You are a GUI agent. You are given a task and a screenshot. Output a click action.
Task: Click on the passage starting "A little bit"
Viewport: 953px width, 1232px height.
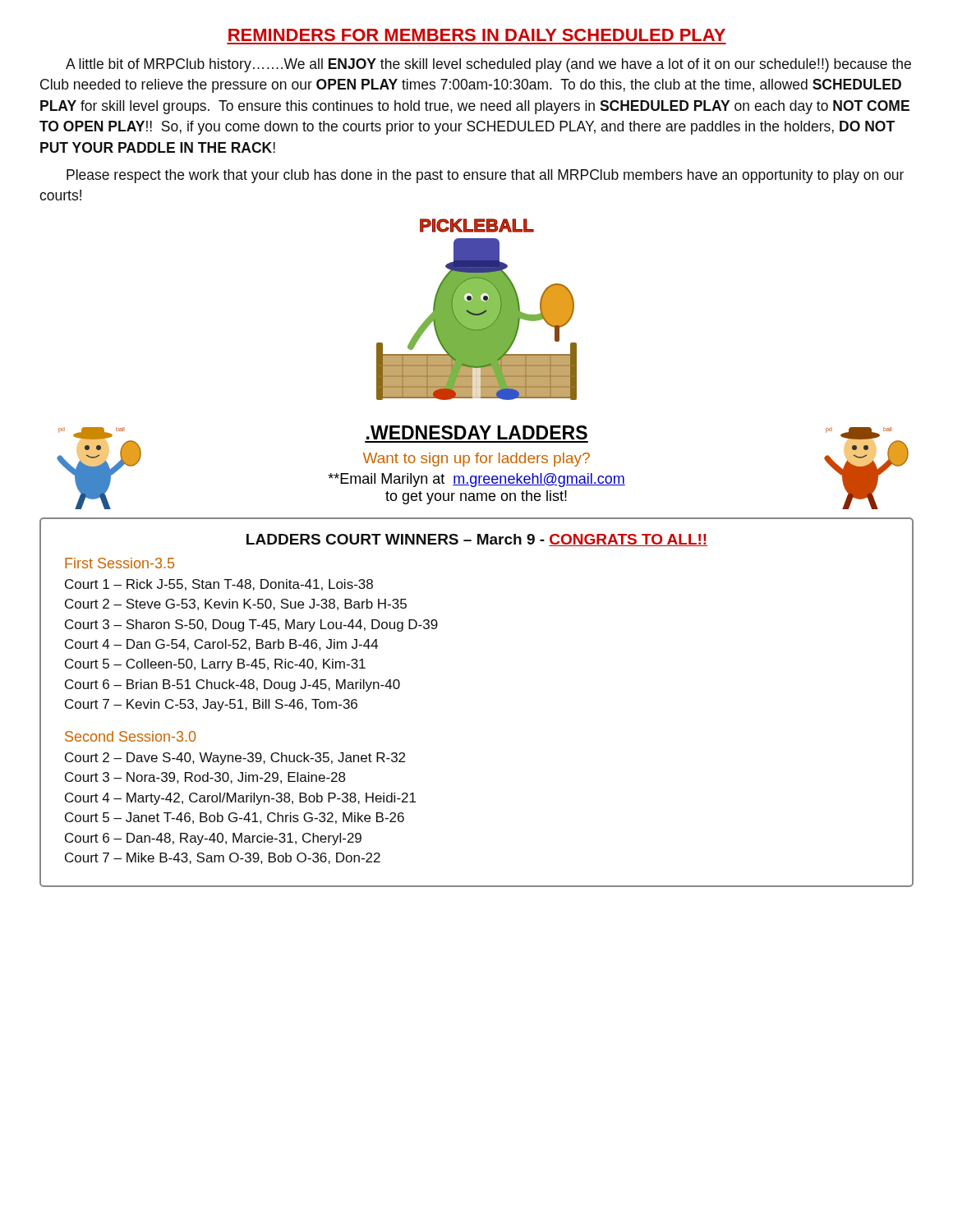pos(476,106)
